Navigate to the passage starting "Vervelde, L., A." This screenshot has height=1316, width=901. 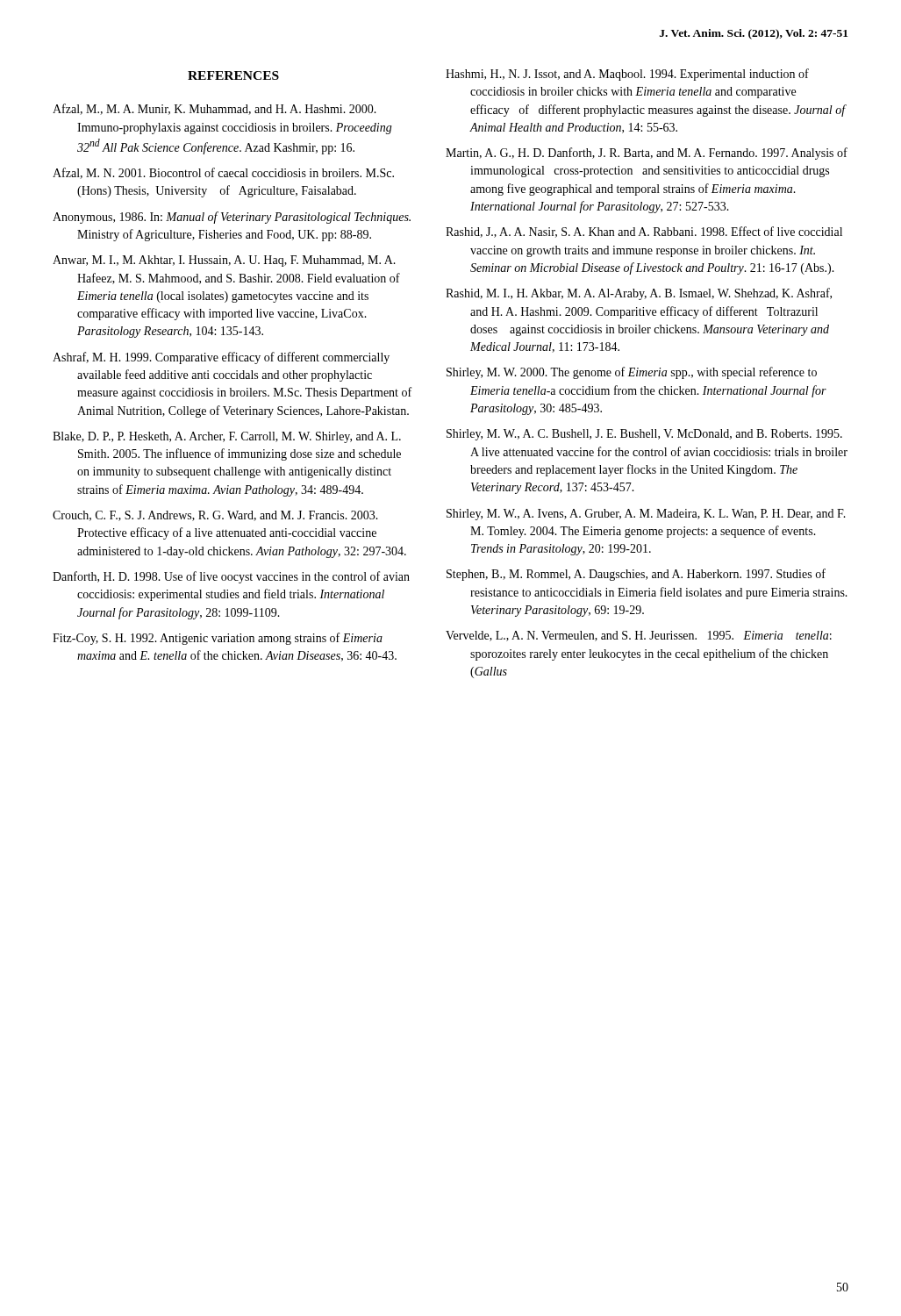639,654
